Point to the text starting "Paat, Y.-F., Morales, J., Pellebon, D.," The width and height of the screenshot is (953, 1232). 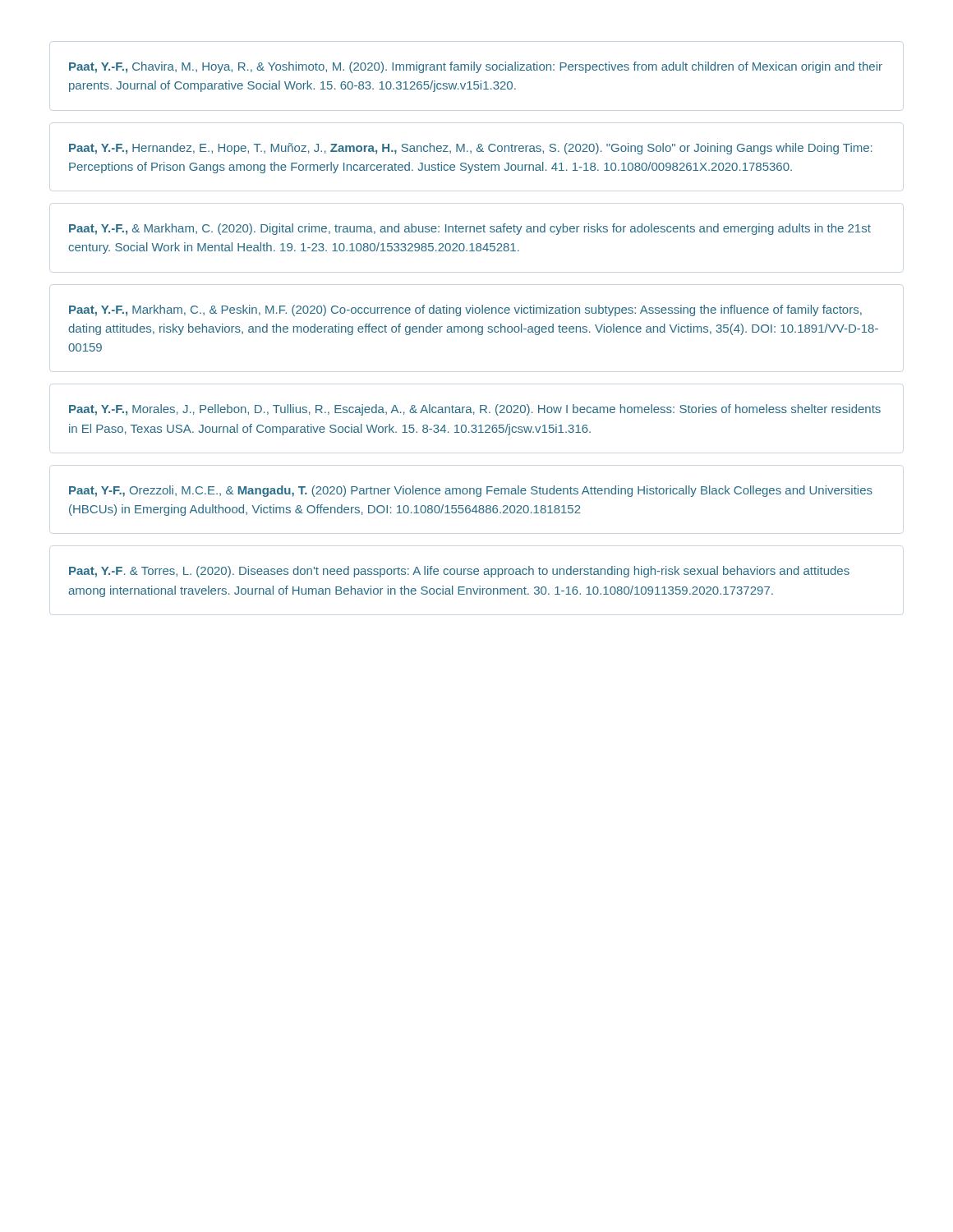point(475,418)
